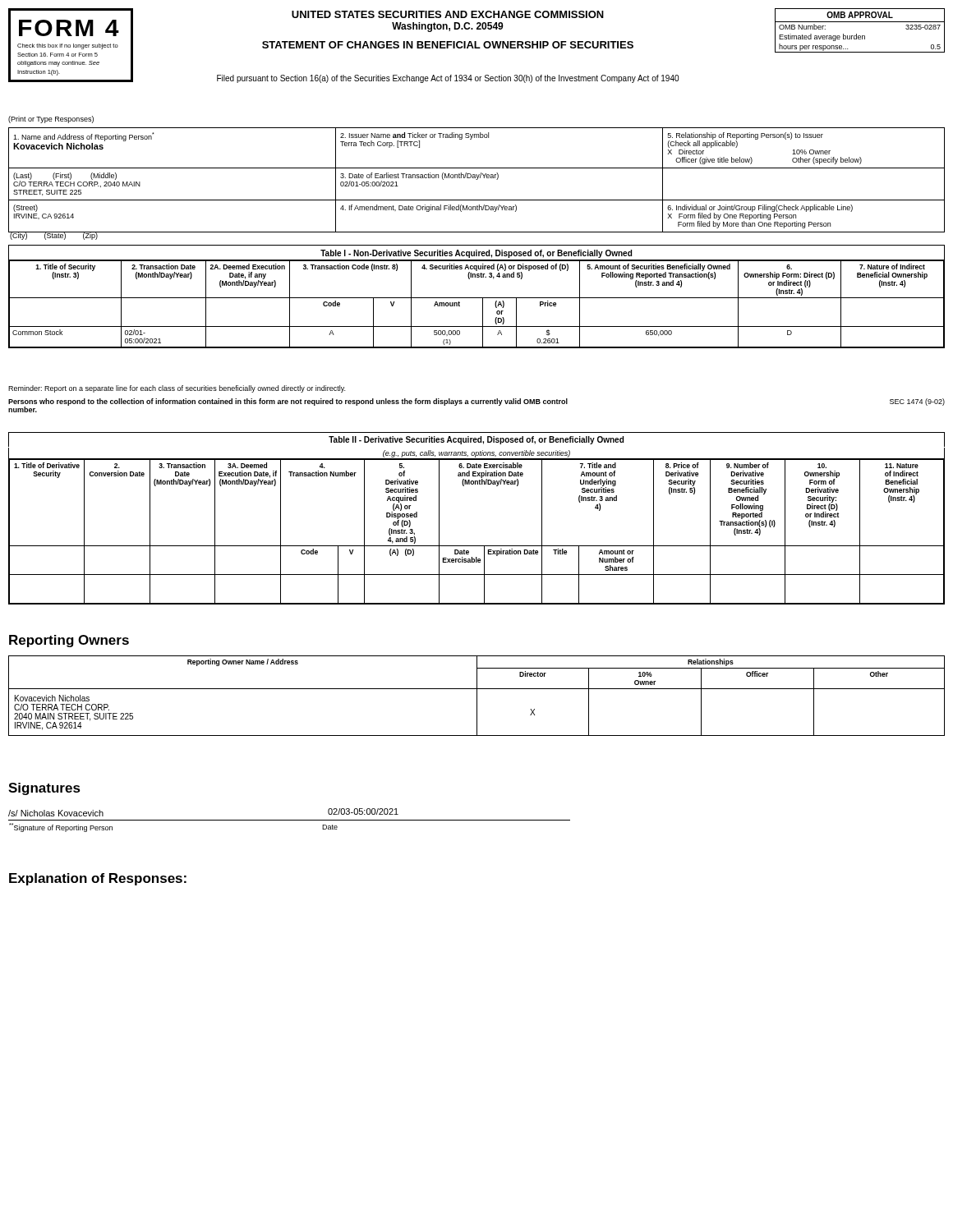Locate the block of text that opens with "Name and Address"
Image resolution: width=953 pixels, height=1232 pixels.
[476, 180]
